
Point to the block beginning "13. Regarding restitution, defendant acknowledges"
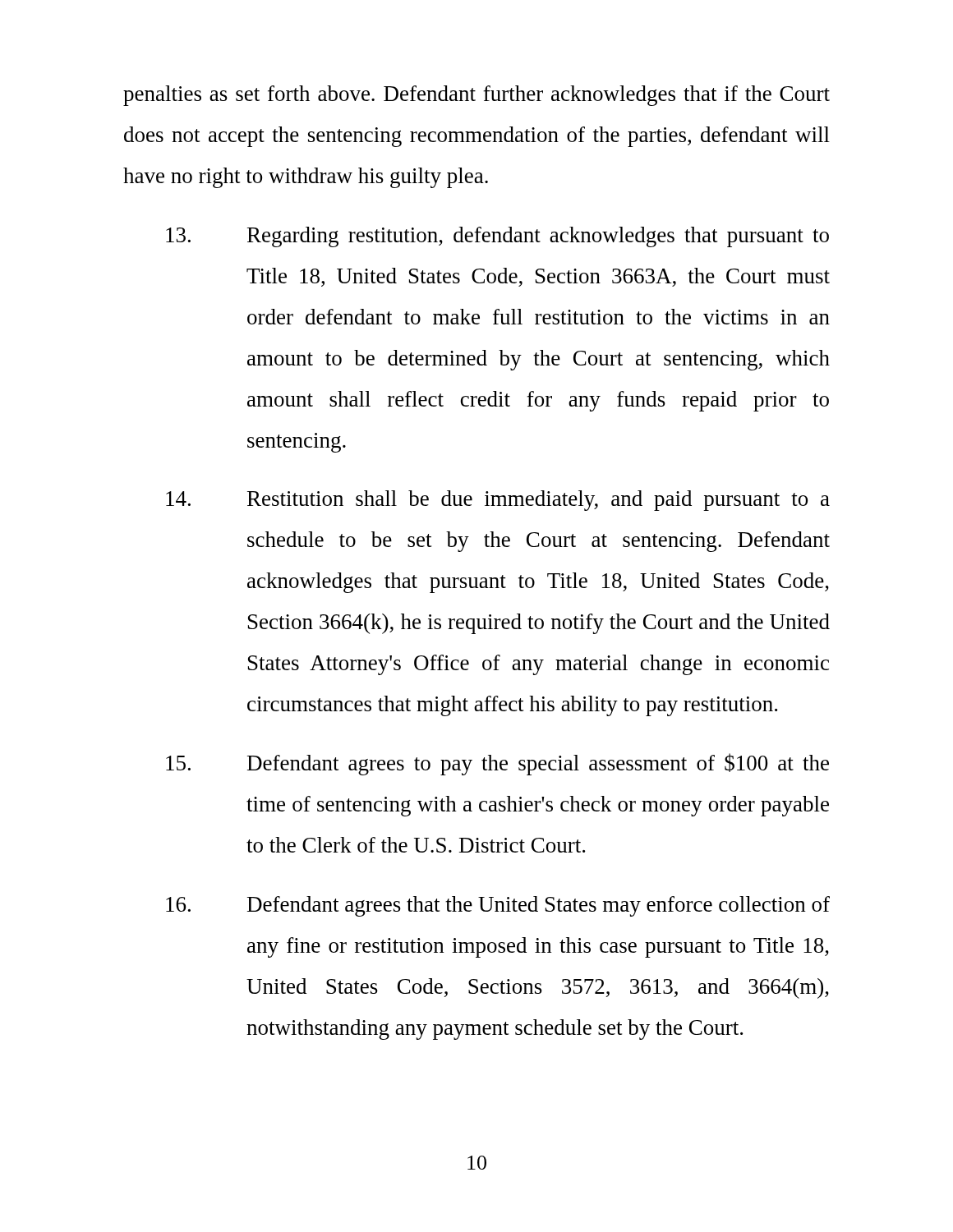(x=497, y=237)
